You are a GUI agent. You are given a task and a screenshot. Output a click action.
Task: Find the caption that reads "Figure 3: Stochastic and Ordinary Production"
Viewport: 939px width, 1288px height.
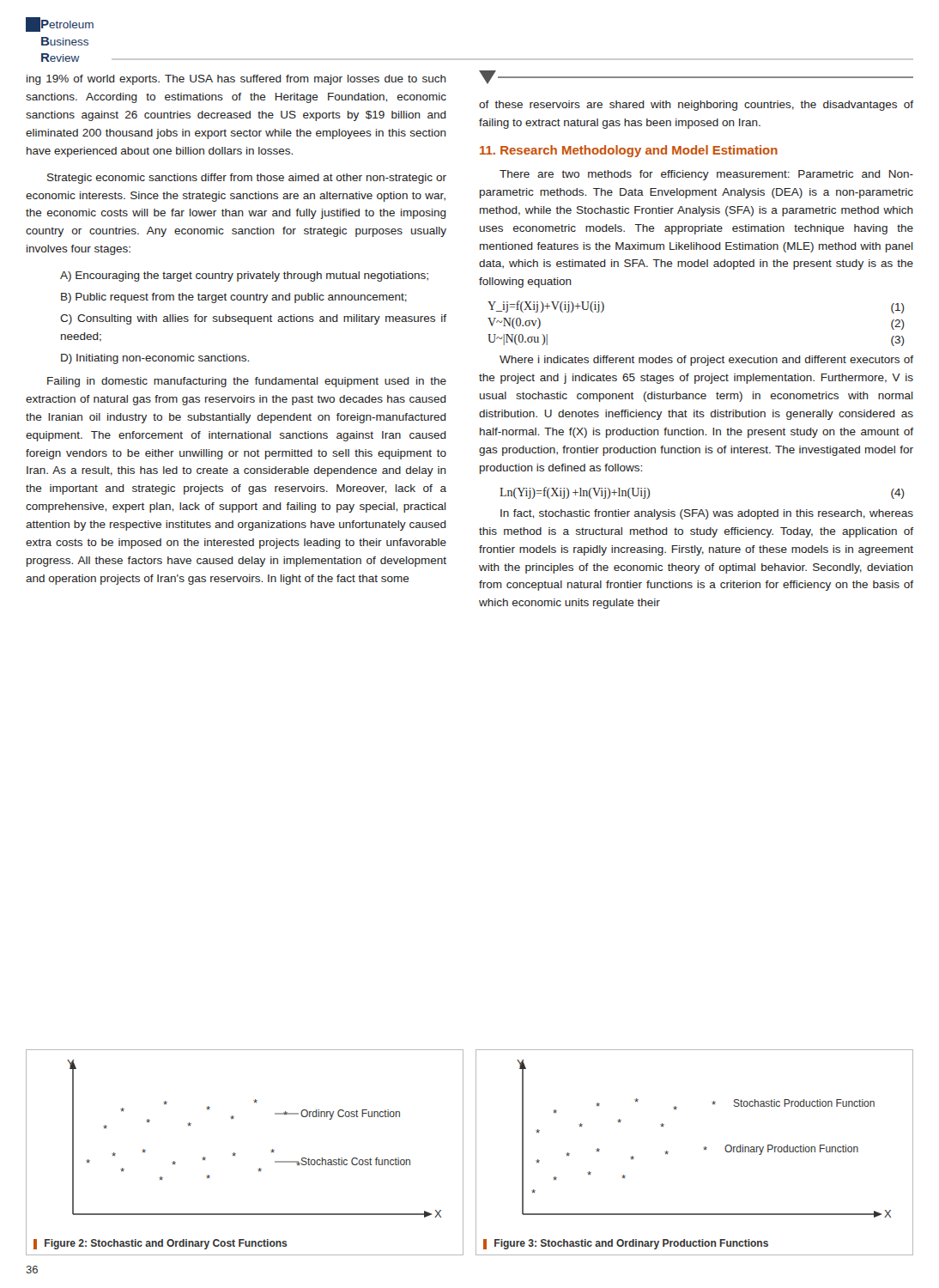click(626, 1243)
